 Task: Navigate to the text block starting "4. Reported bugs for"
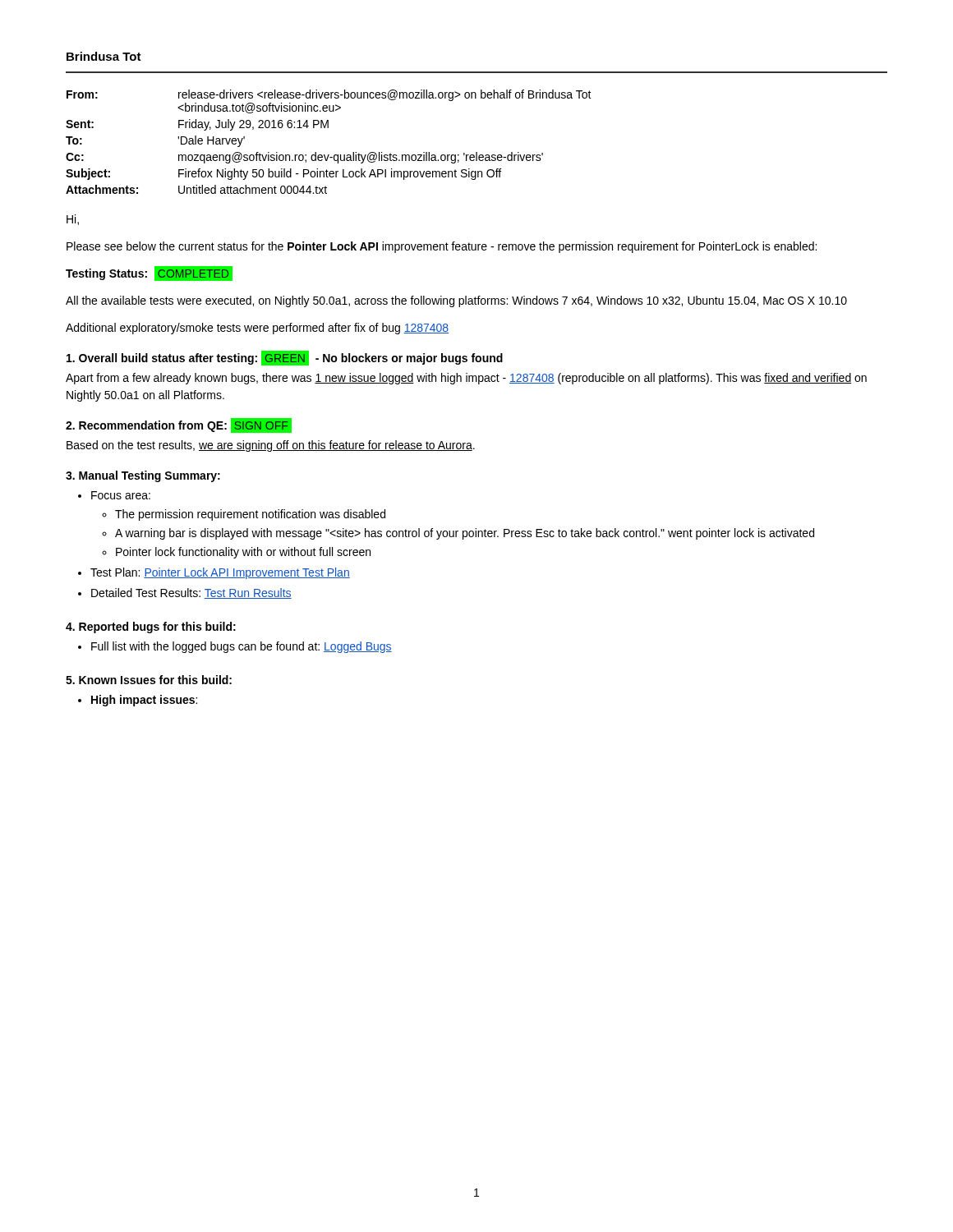coord(151,627)
